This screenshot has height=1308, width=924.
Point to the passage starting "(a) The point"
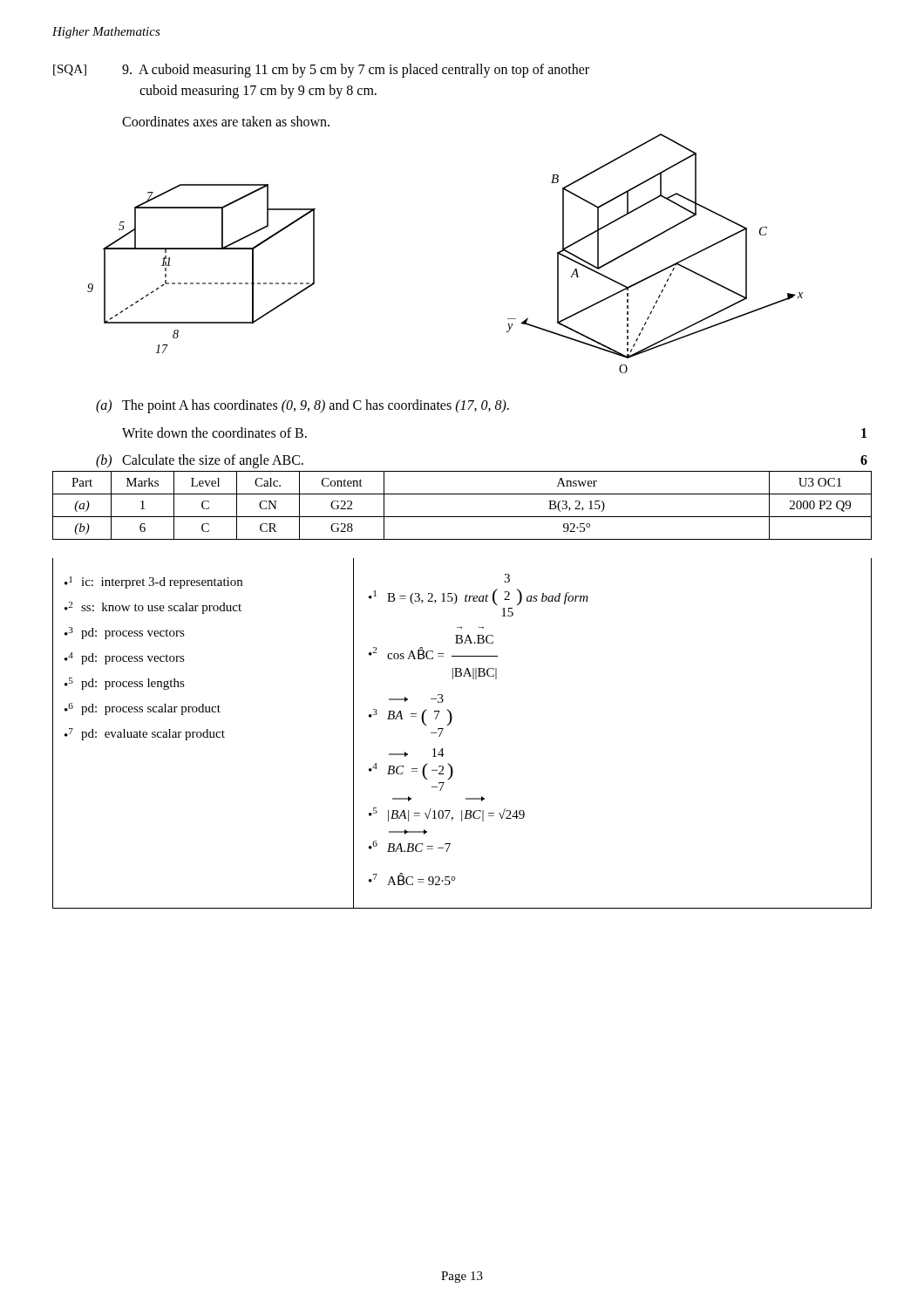coord(302,406)
